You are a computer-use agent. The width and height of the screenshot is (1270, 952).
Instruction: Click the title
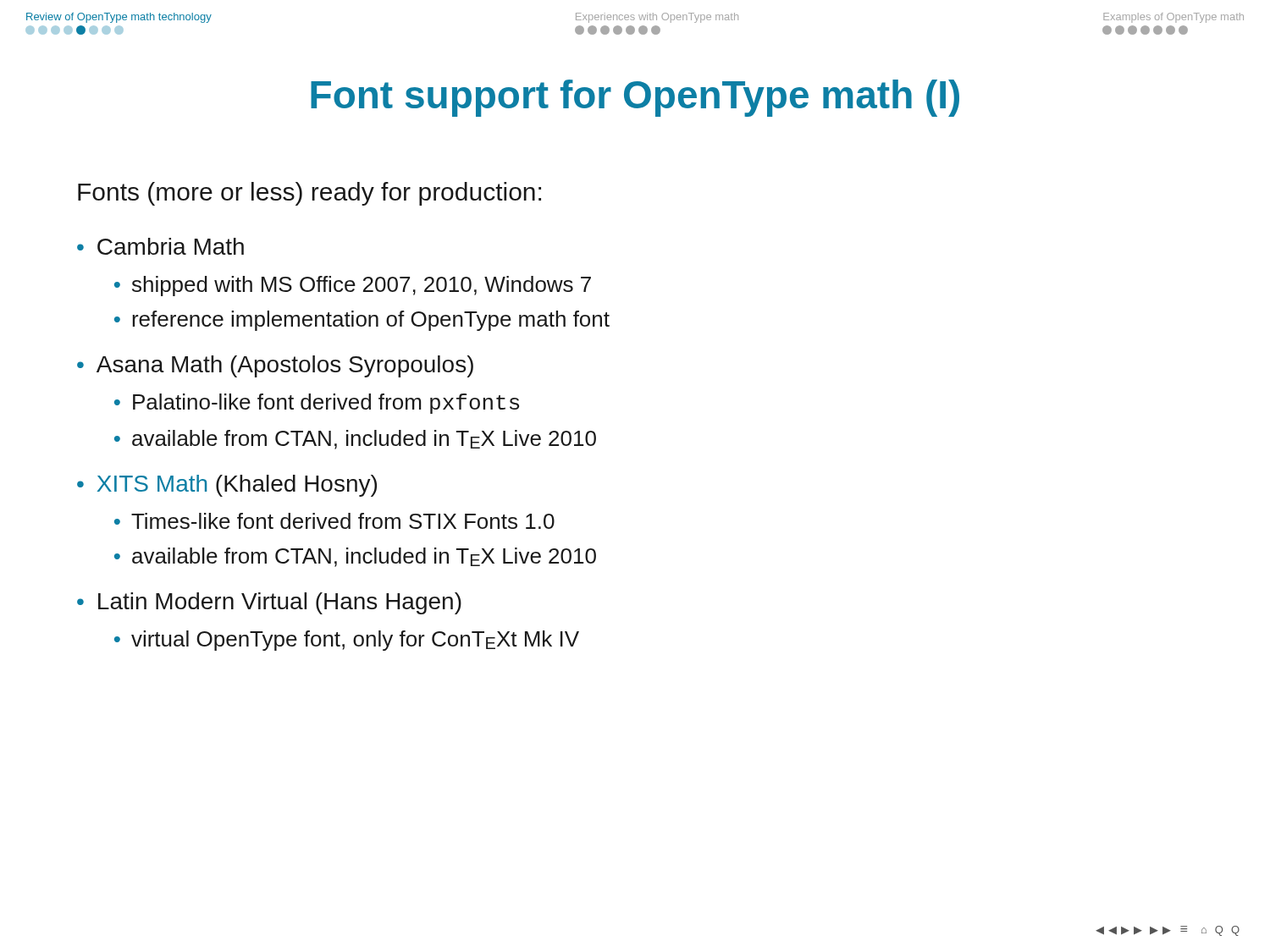635,95
